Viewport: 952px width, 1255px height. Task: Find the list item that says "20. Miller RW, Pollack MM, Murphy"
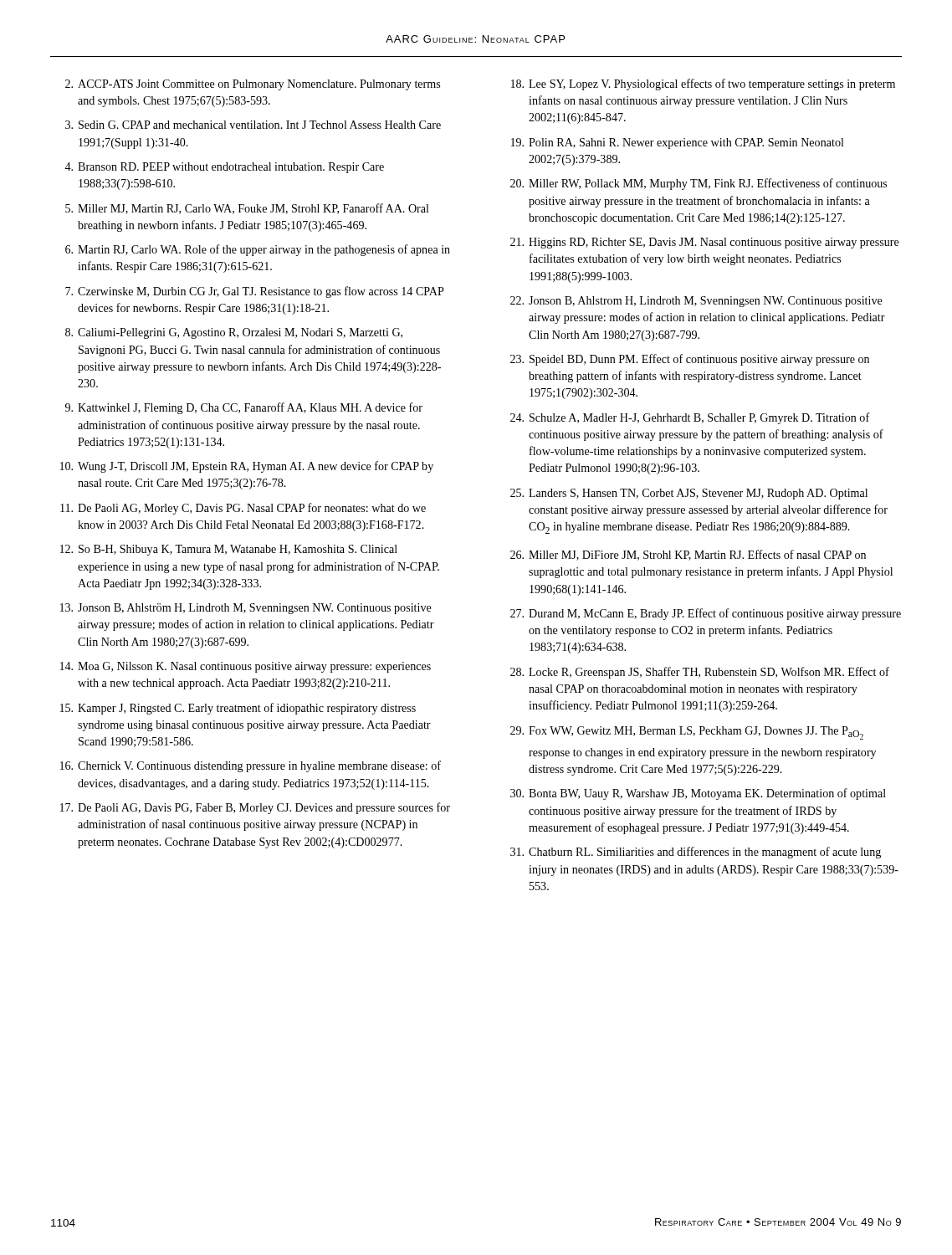[x=701, y=201]
